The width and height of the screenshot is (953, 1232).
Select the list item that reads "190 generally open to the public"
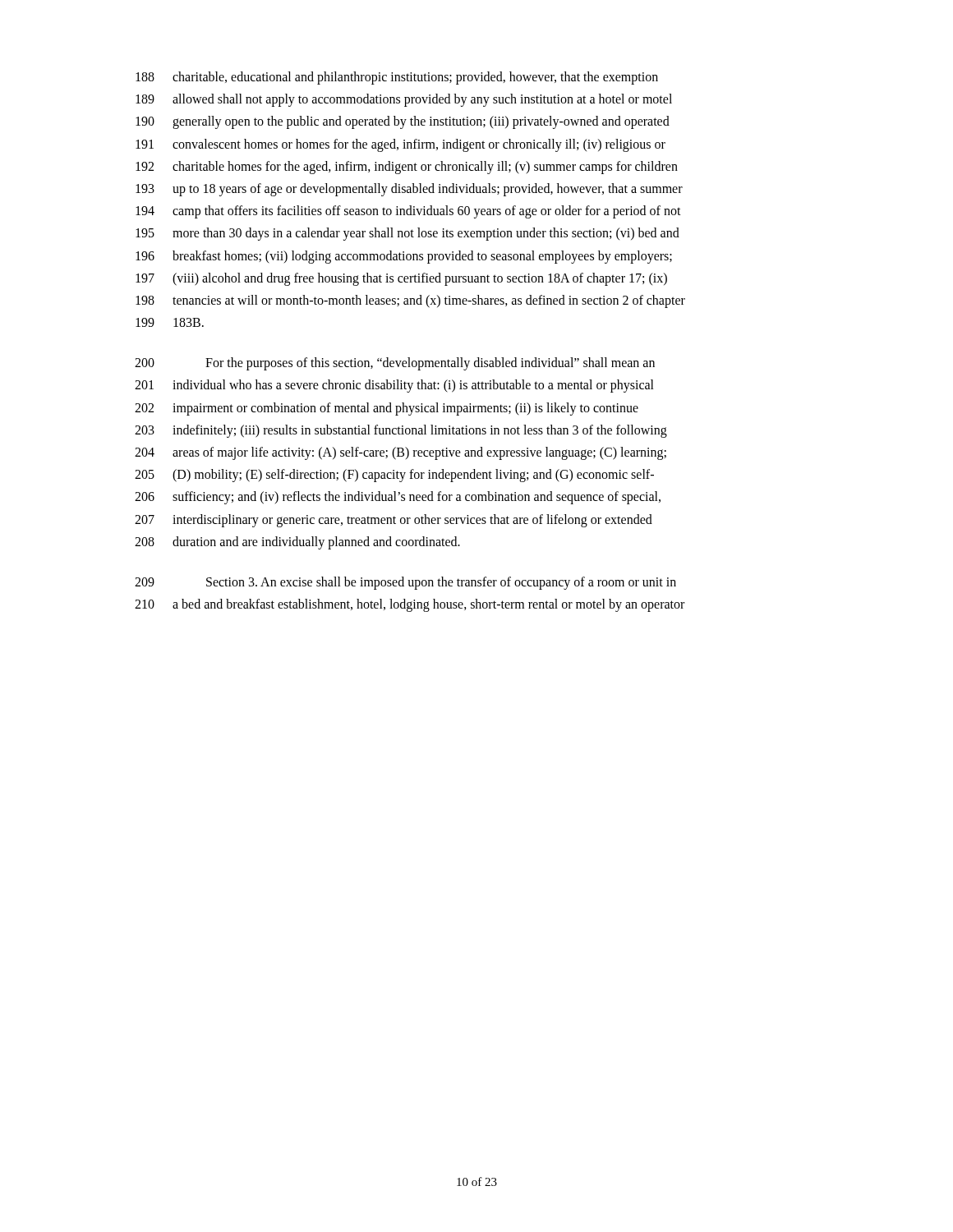(x=476, y=122)
